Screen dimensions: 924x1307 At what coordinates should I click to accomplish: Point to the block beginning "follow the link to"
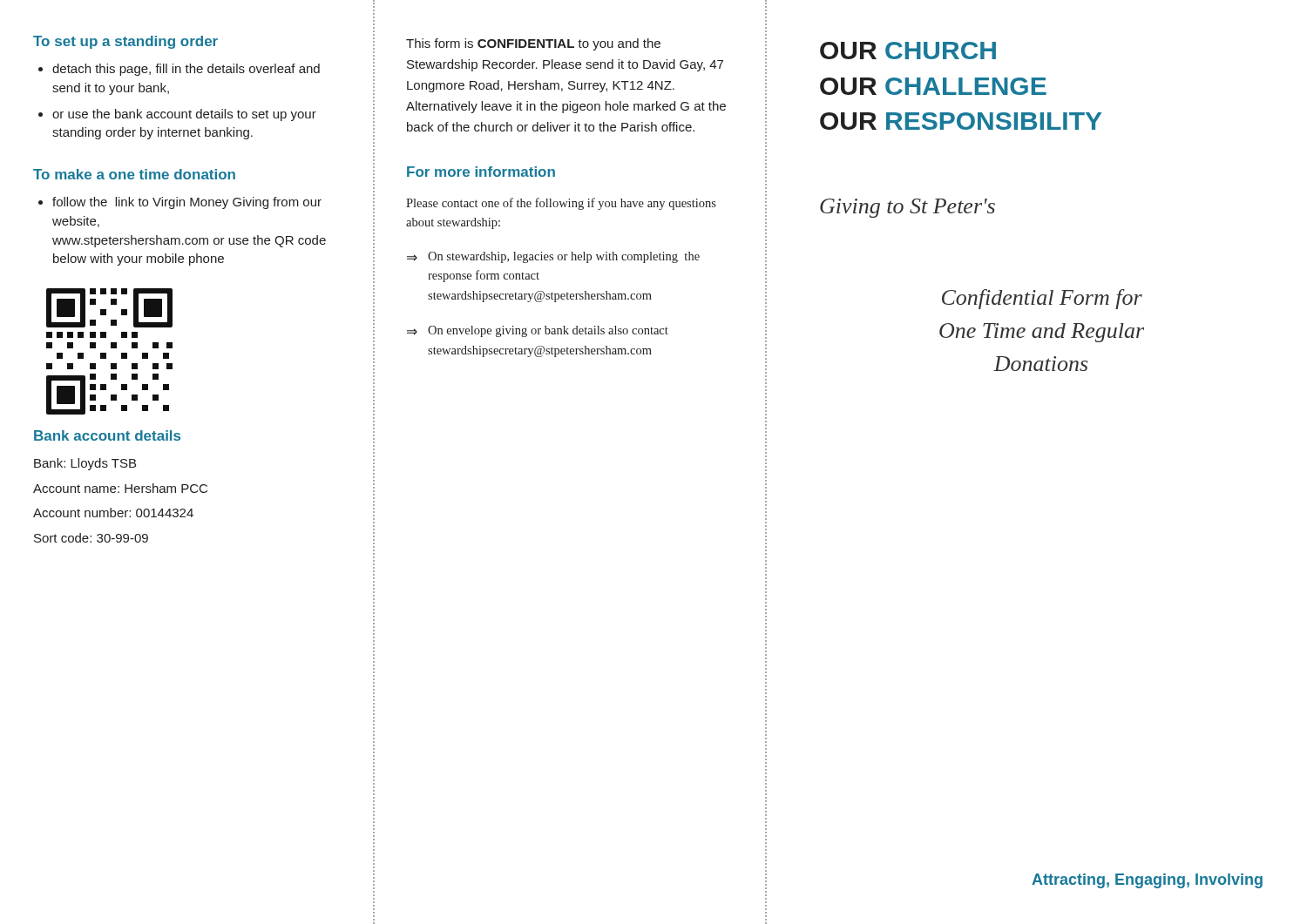(x=189, y=230)
